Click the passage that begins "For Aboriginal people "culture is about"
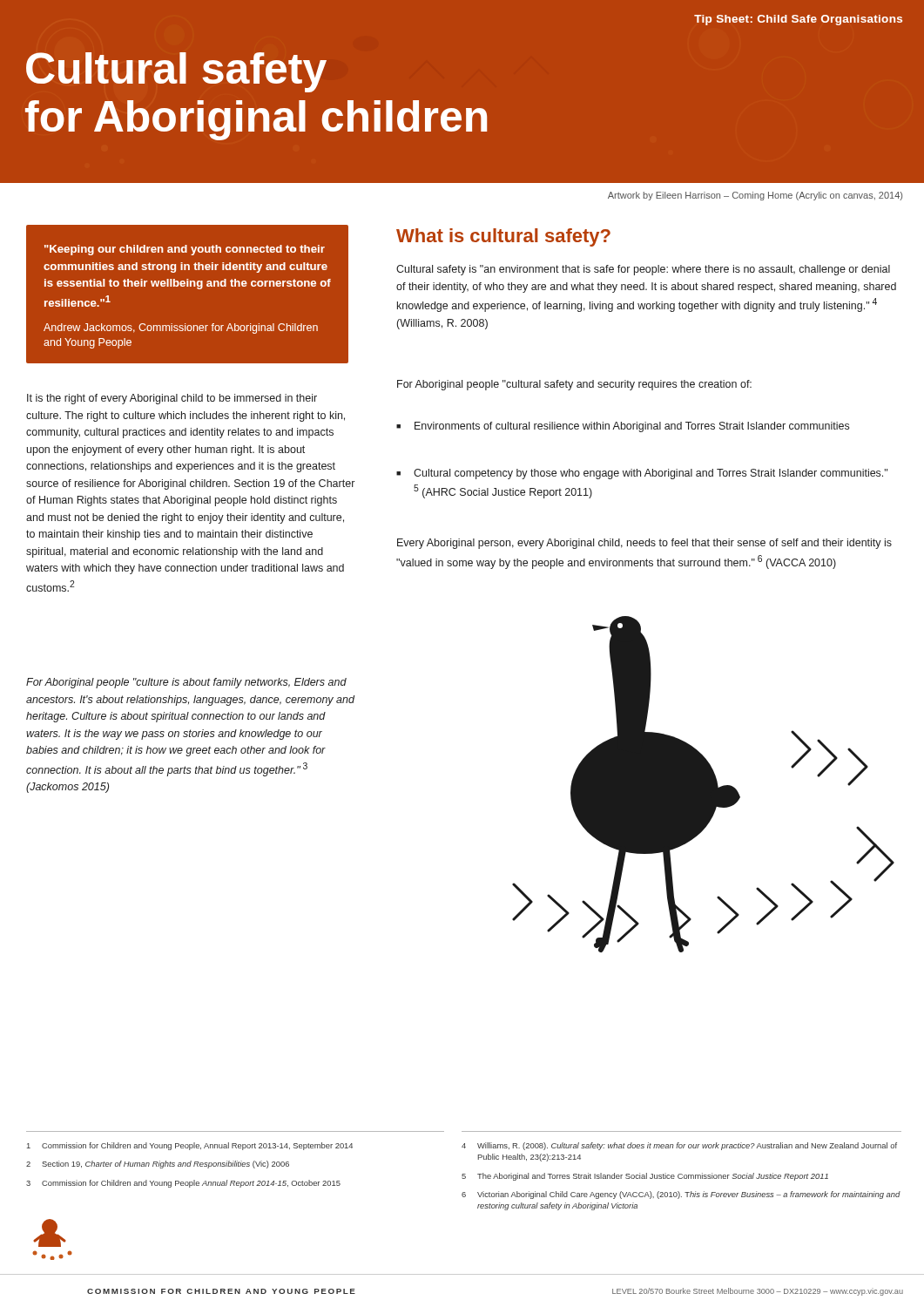Screen dimensions: 1307x924 190,735
